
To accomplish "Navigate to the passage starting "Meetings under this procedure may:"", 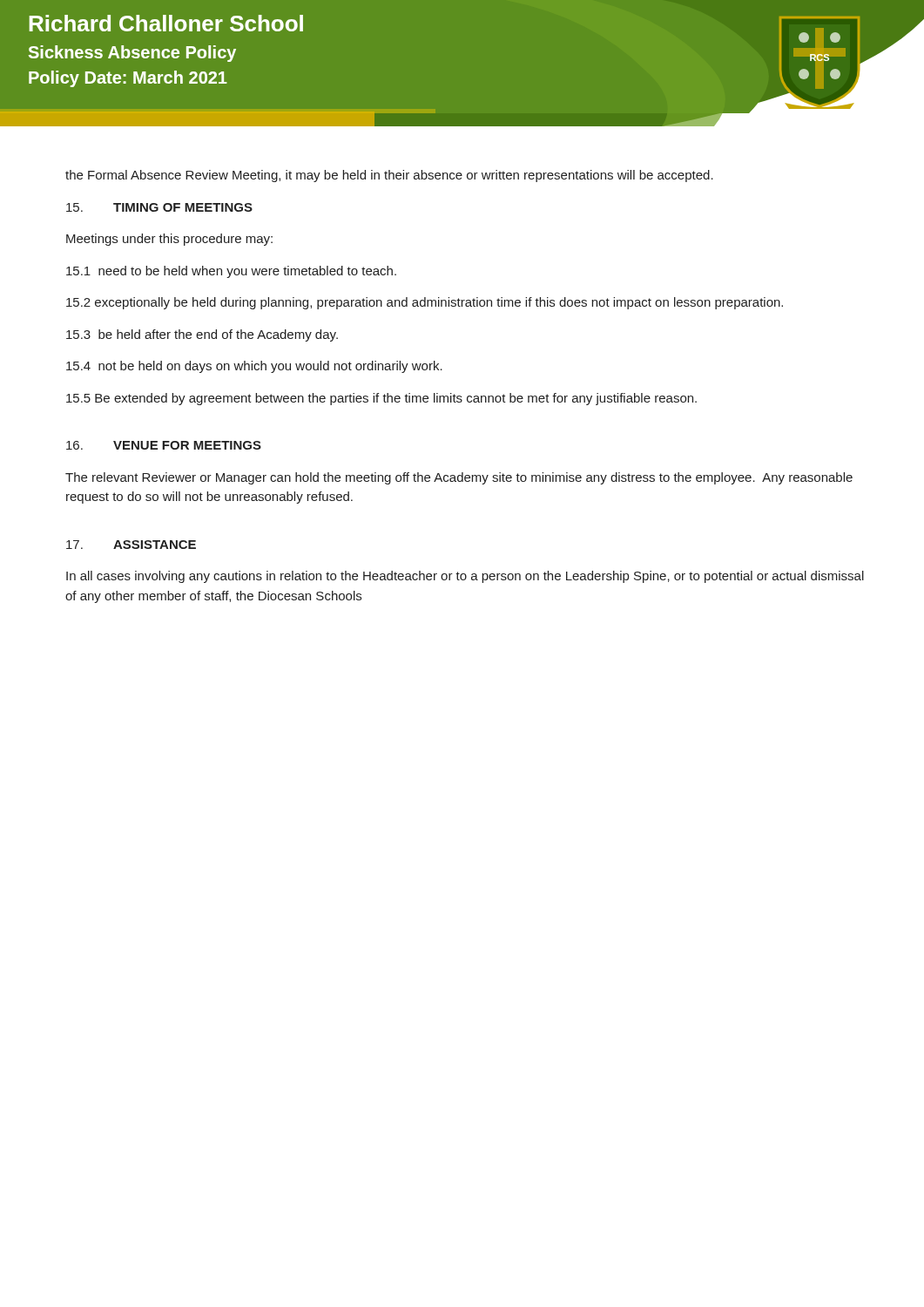I will [170, 238].
